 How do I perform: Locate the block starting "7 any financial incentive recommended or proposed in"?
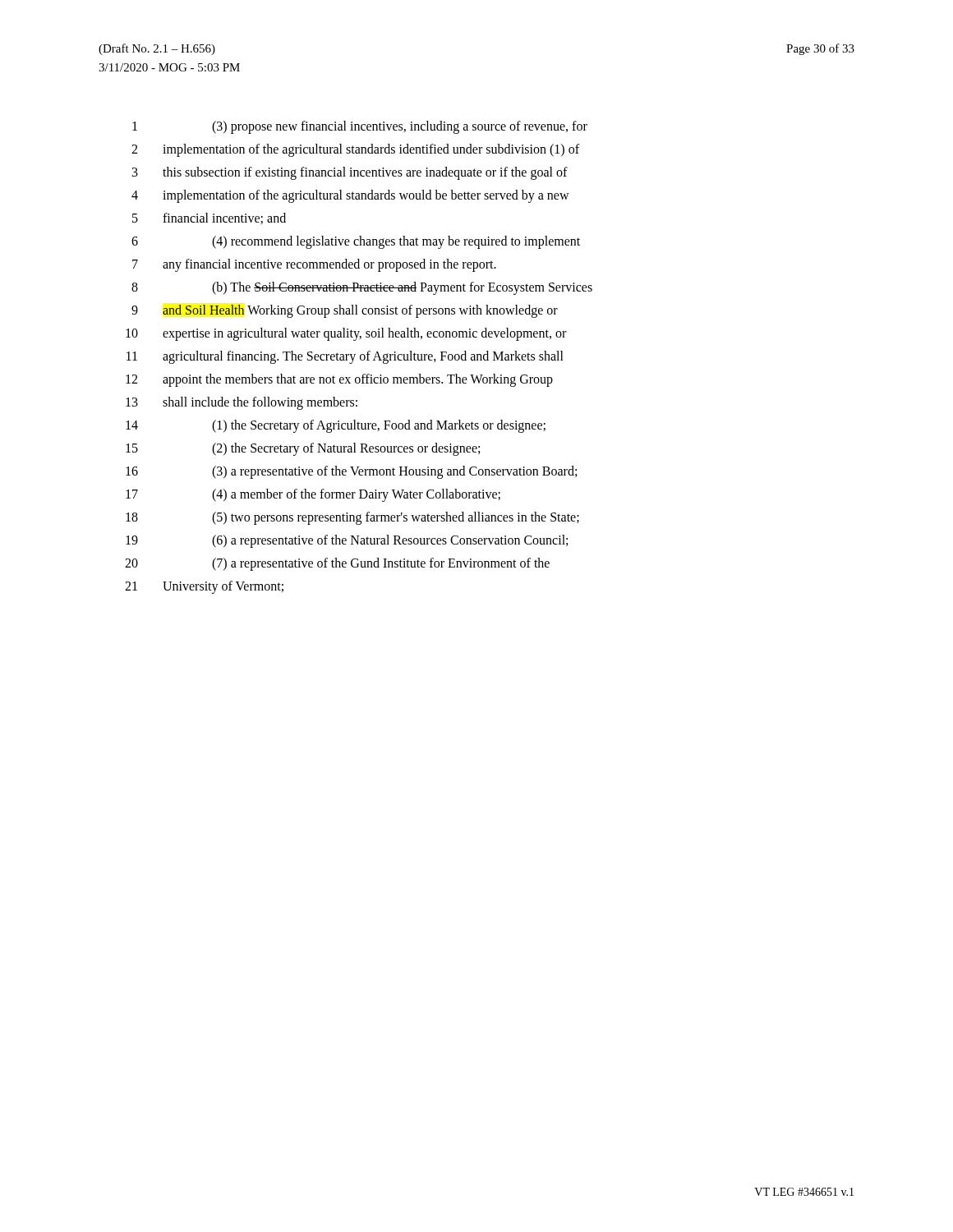(x=476, y=264)
